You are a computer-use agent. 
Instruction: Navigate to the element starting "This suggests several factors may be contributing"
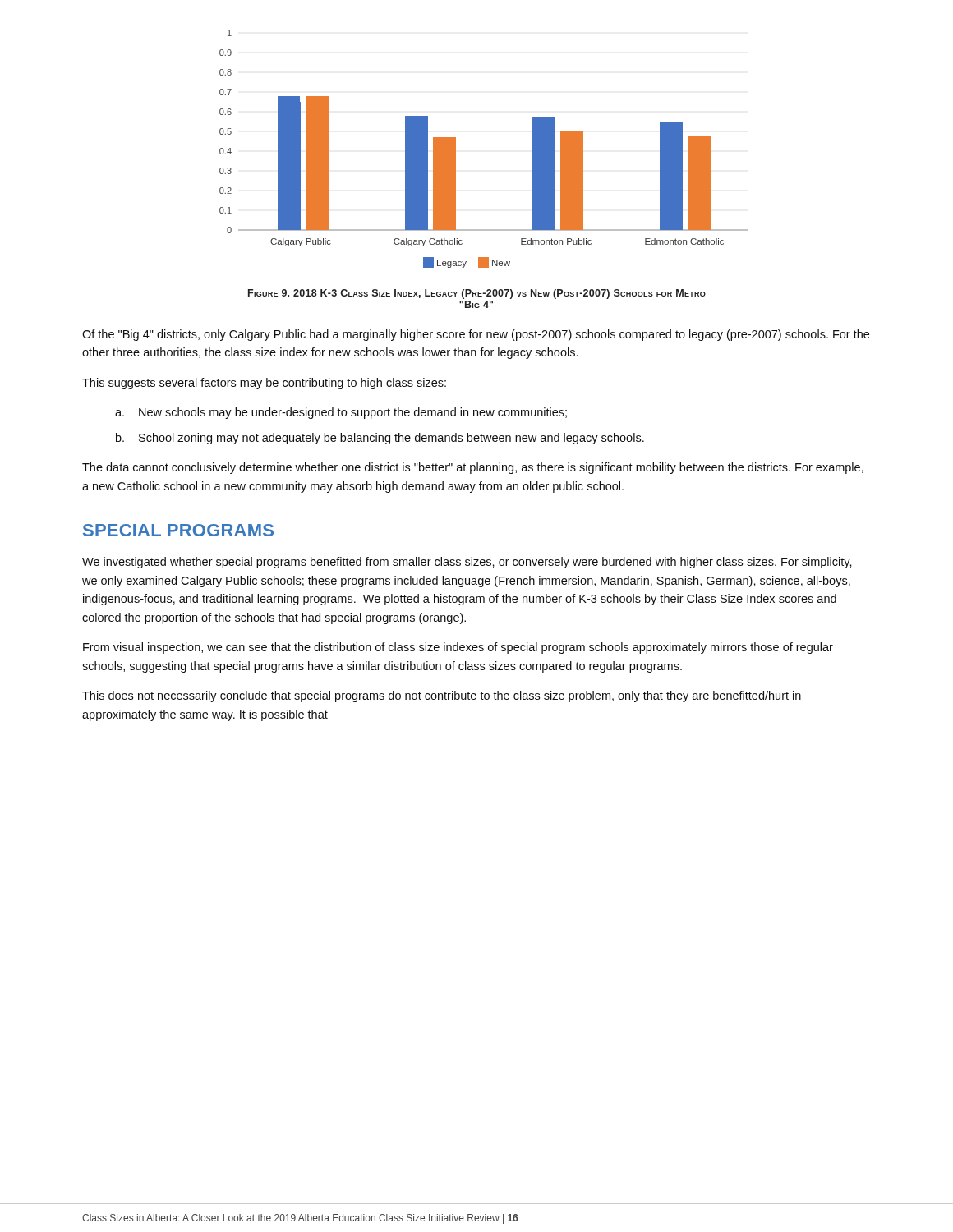265,383
